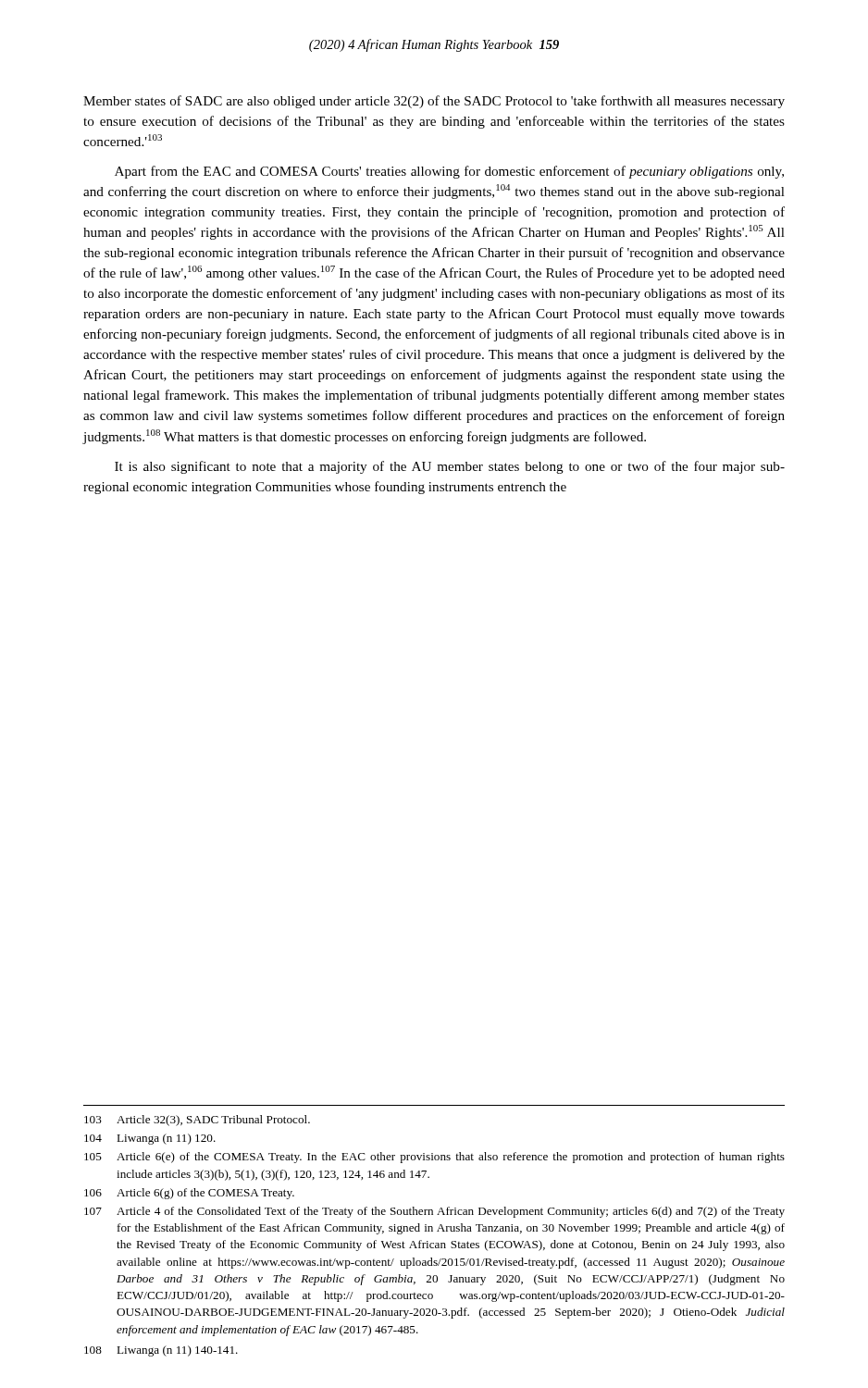Select the element starting "105 Article 6(e)"
The width and height of the screenshot is (868, 1388).
[434, 1166]
